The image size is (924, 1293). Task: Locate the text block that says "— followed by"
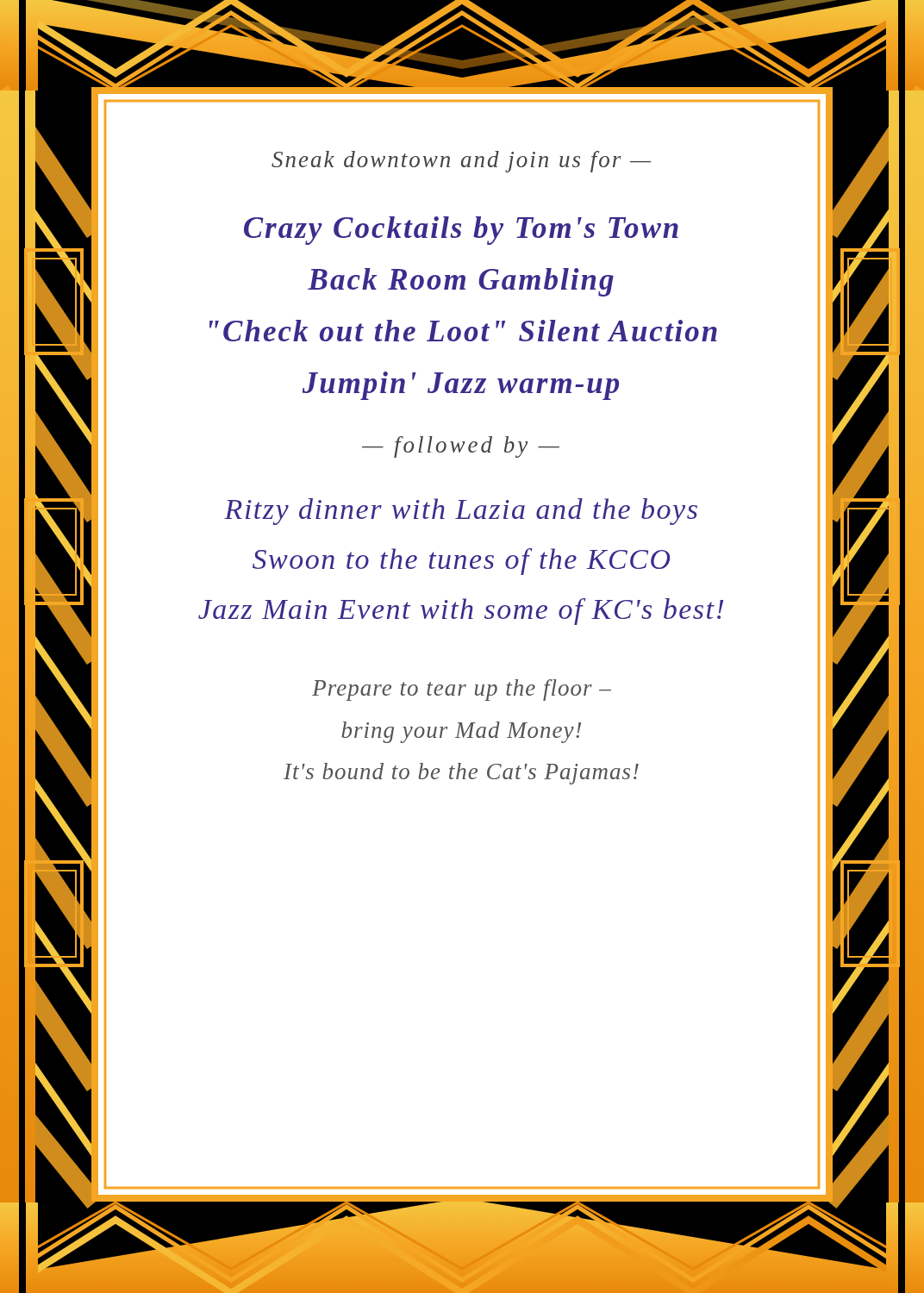[x=462, y=445]
